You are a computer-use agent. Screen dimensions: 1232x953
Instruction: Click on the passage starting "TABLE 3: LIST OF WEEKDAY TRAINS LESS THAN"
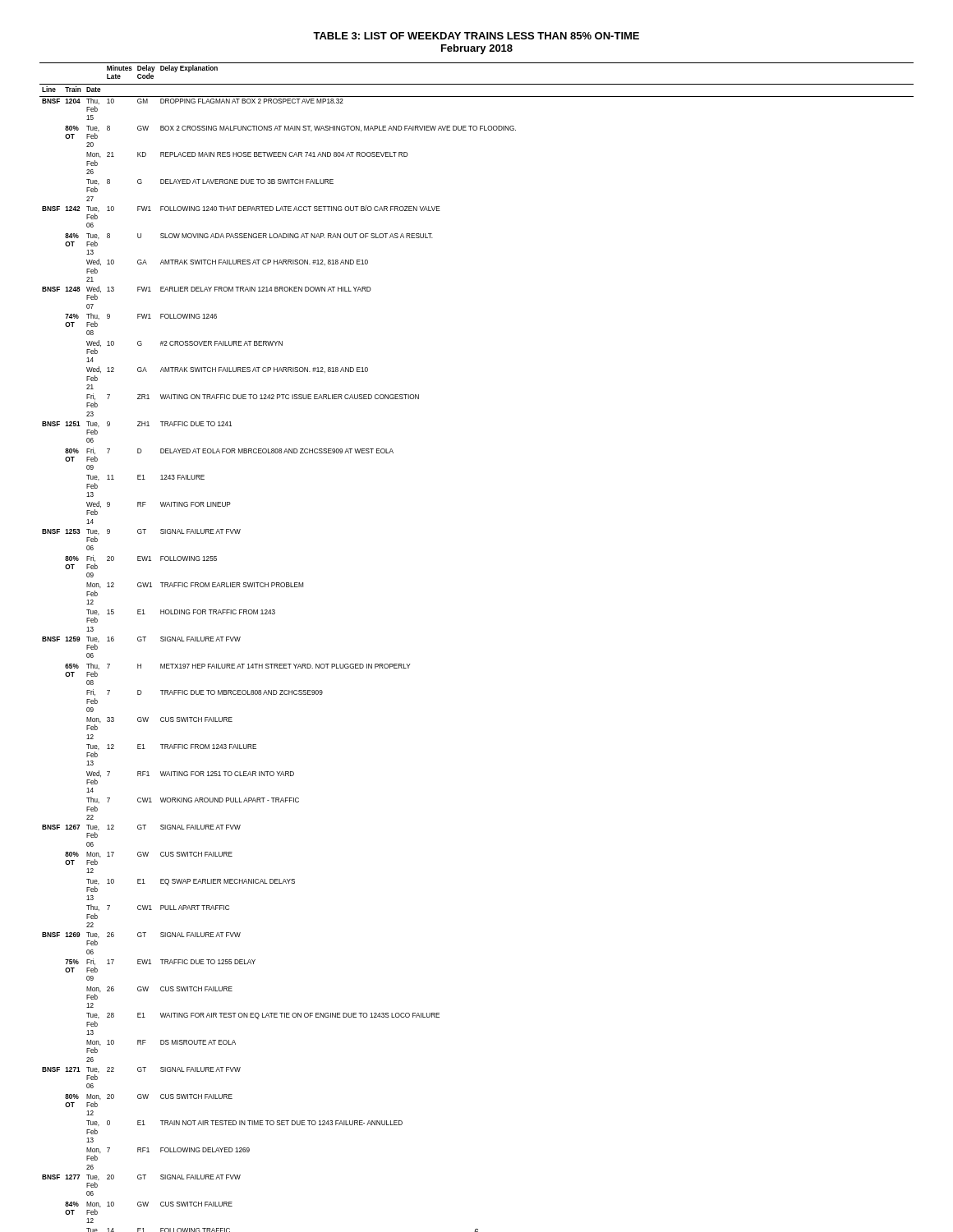pos(476,42)
